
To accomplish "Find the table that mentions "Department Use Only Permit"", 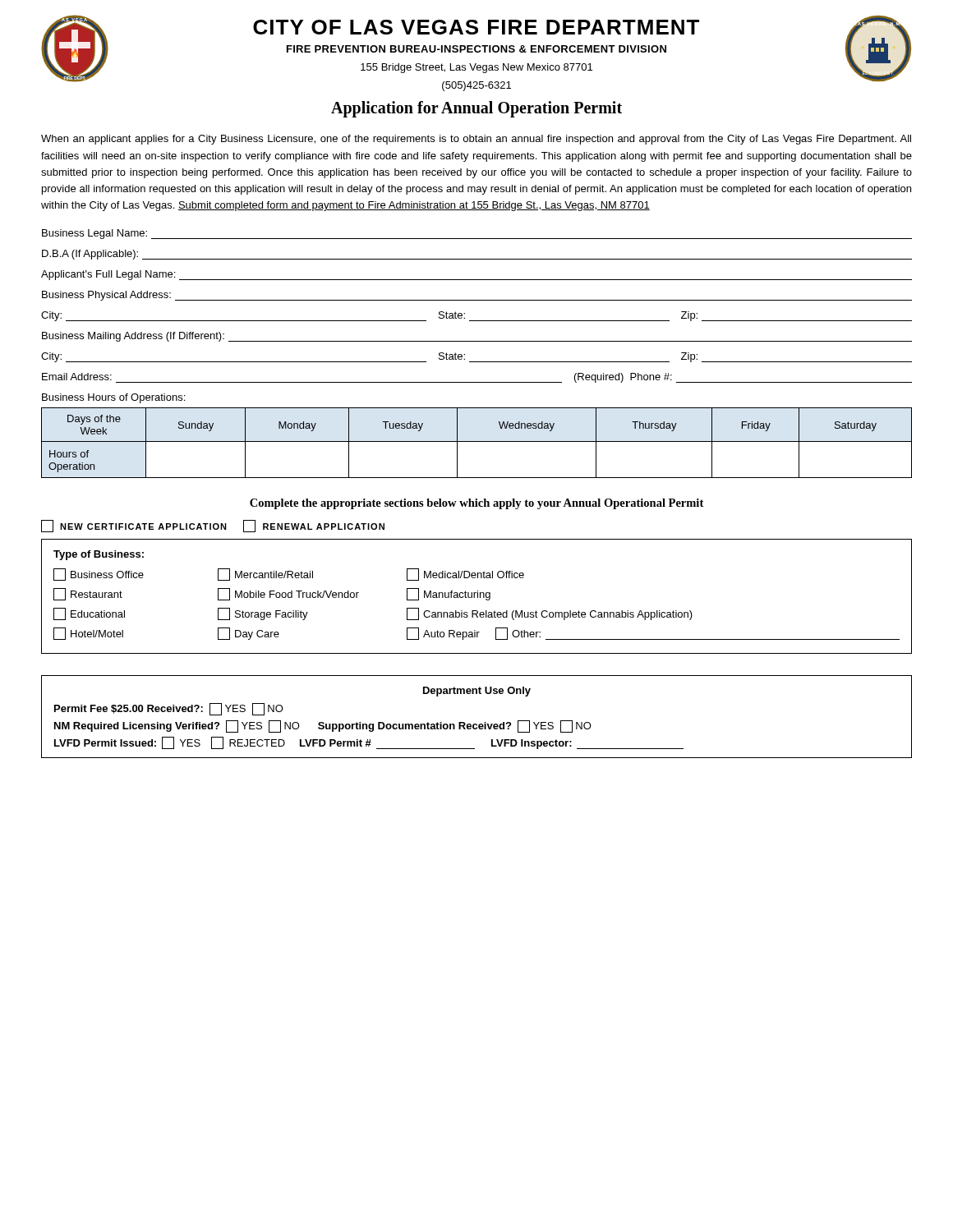I will 476,717.
